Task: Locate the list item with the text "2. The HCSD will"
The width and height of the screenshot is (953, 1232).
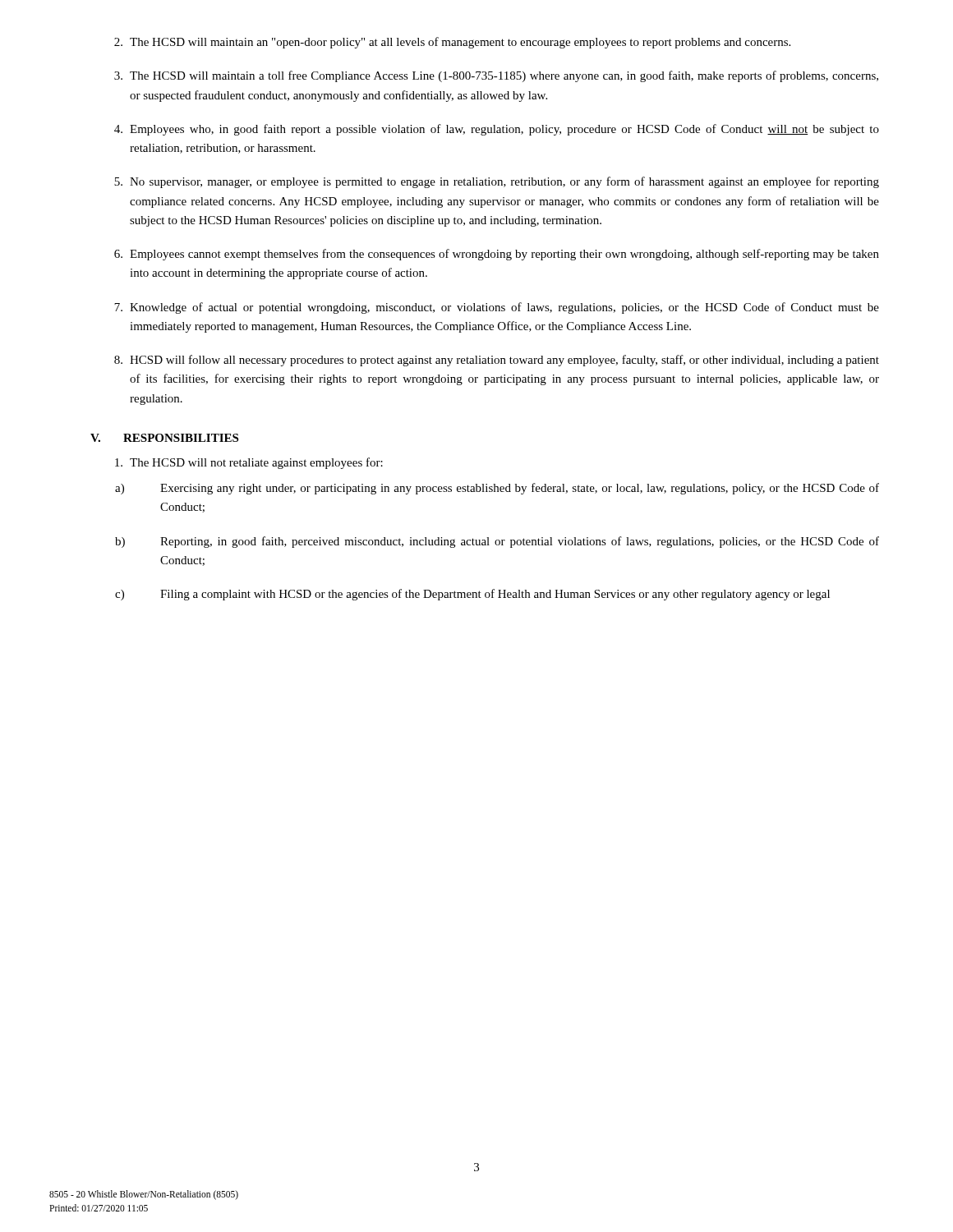Action: pyautogui.click(x=485, y=42)
